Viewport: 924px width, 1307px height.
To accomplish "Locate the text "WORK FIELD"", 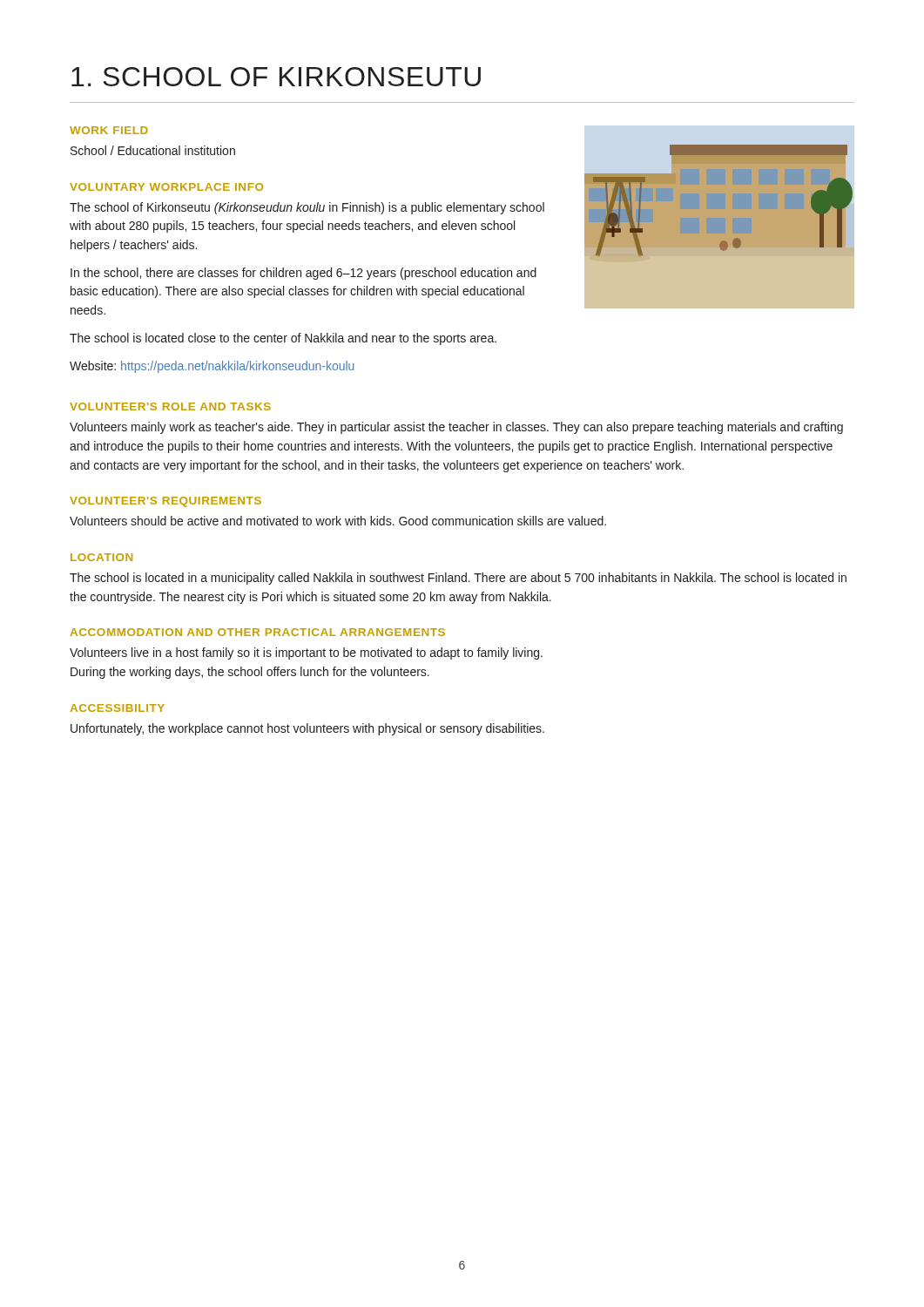I will tap(109, 130).
